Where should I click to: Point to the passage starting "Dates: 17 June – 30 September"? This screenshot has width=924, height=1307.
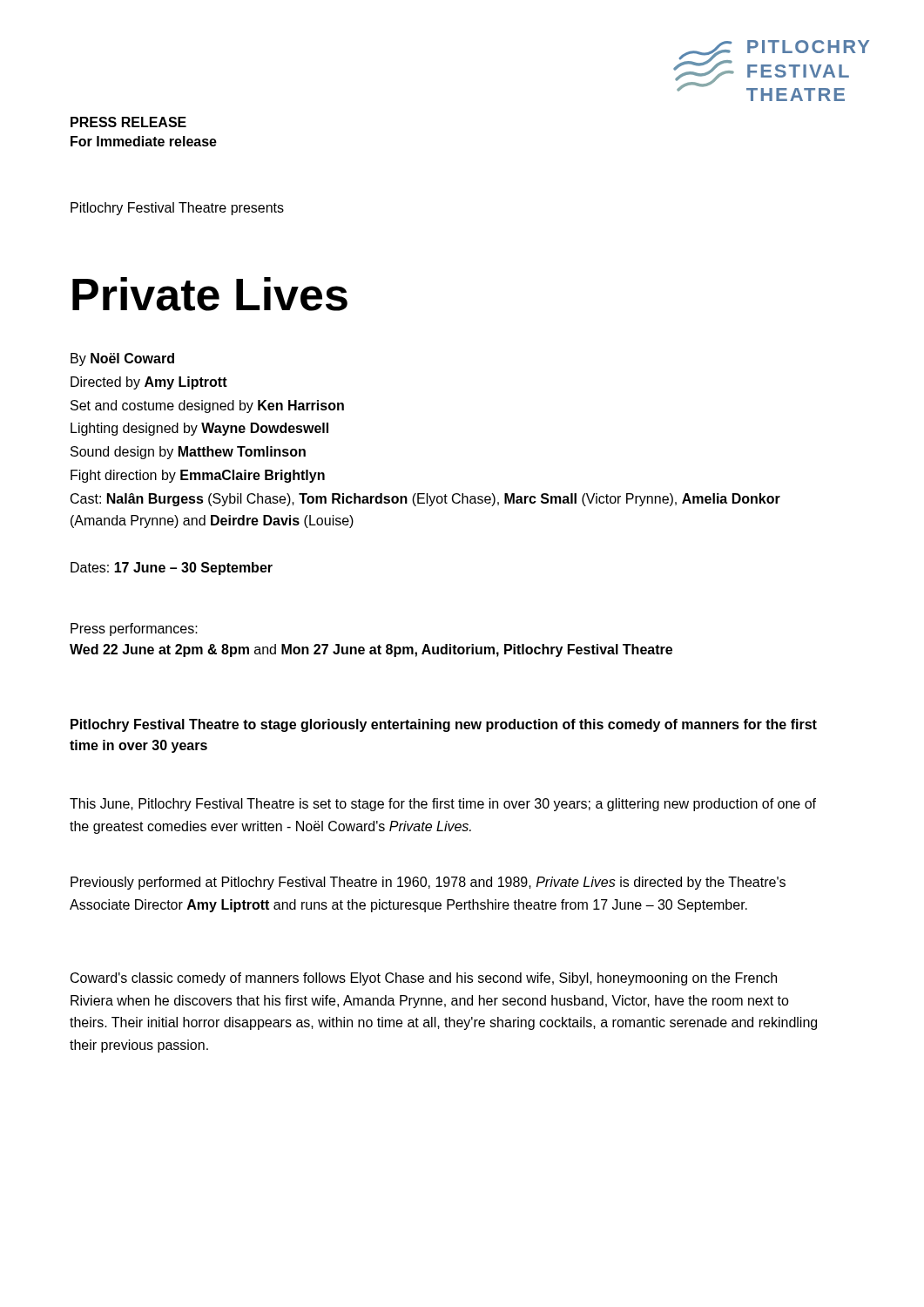click(171, 568)
